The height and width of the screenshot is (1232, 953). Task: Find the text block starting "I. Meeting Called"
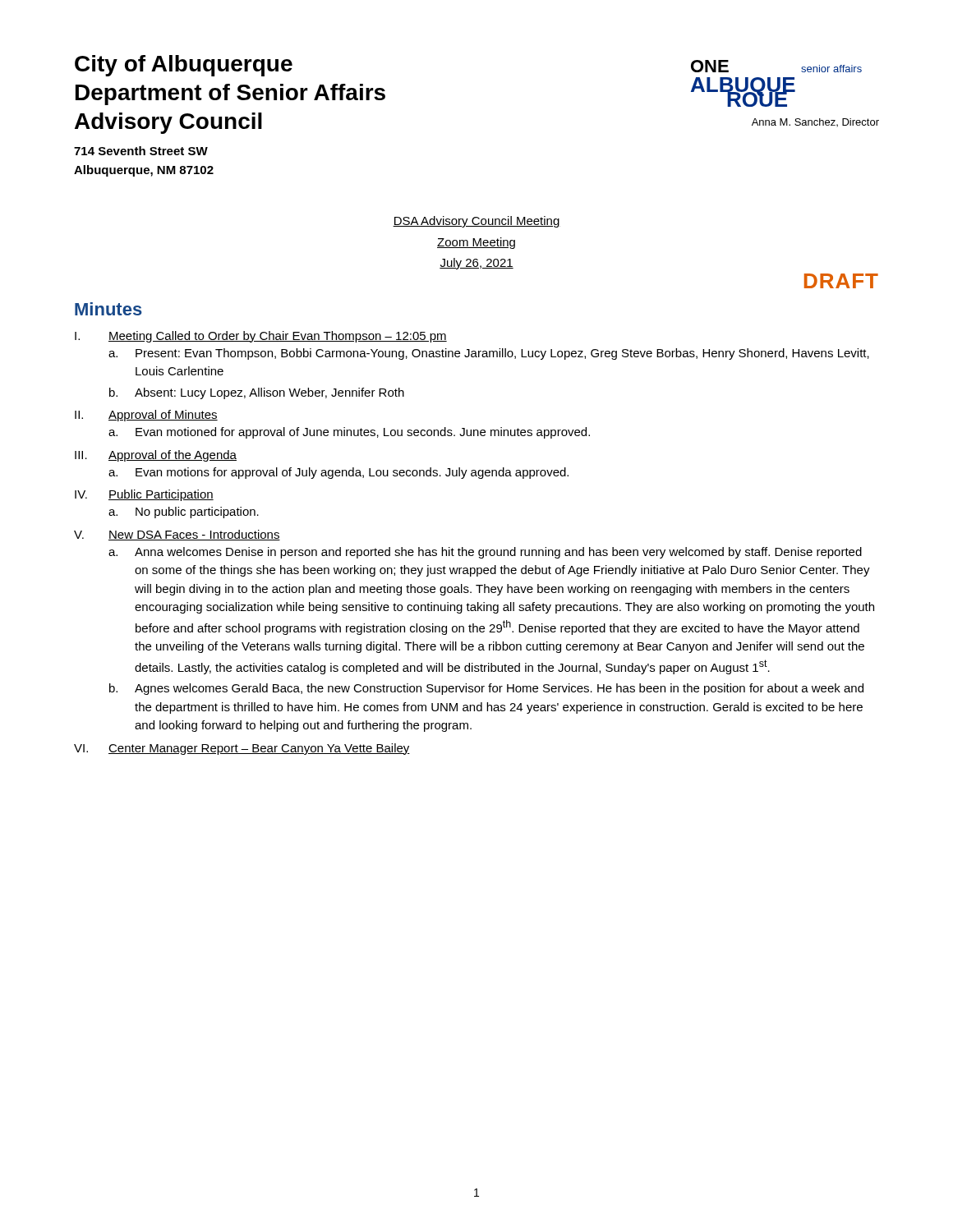476,366
